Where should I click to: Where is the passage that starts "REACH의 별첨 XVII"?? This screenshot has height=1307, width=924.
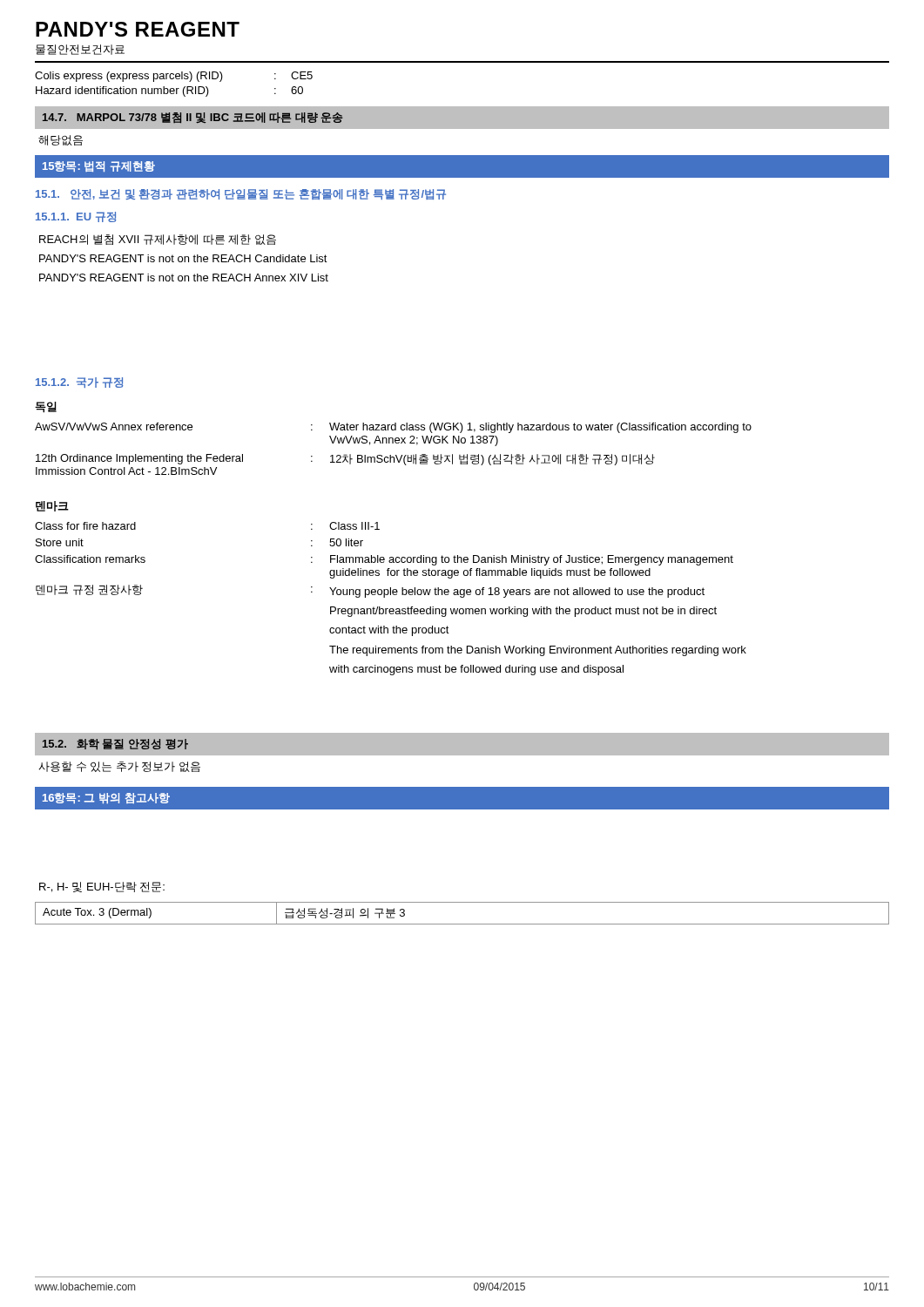pyautogui.click(x=183, y=258)
